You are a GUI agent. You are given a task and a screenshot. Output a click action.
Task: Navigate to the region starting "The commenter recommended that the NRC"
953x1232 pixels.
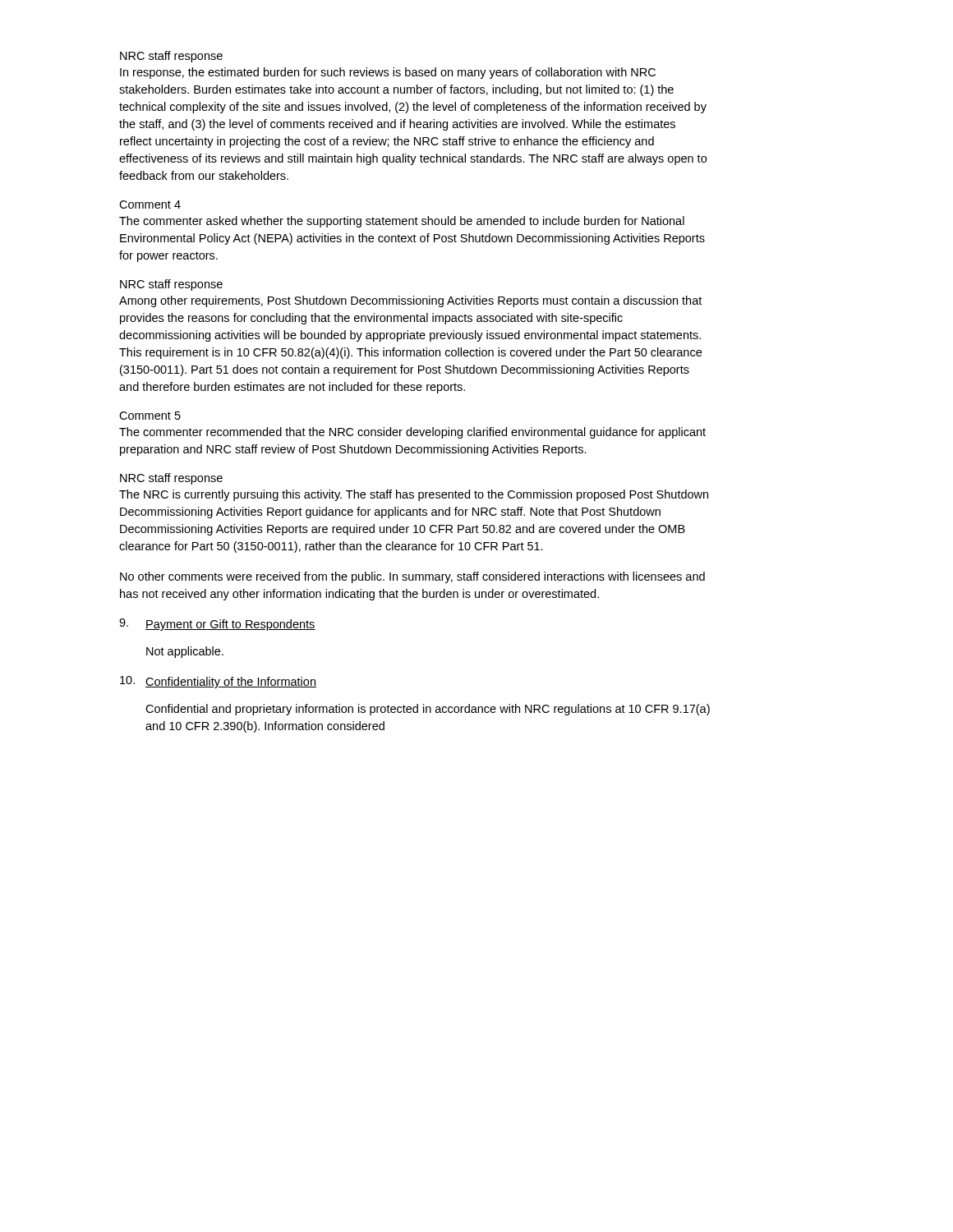412,441
